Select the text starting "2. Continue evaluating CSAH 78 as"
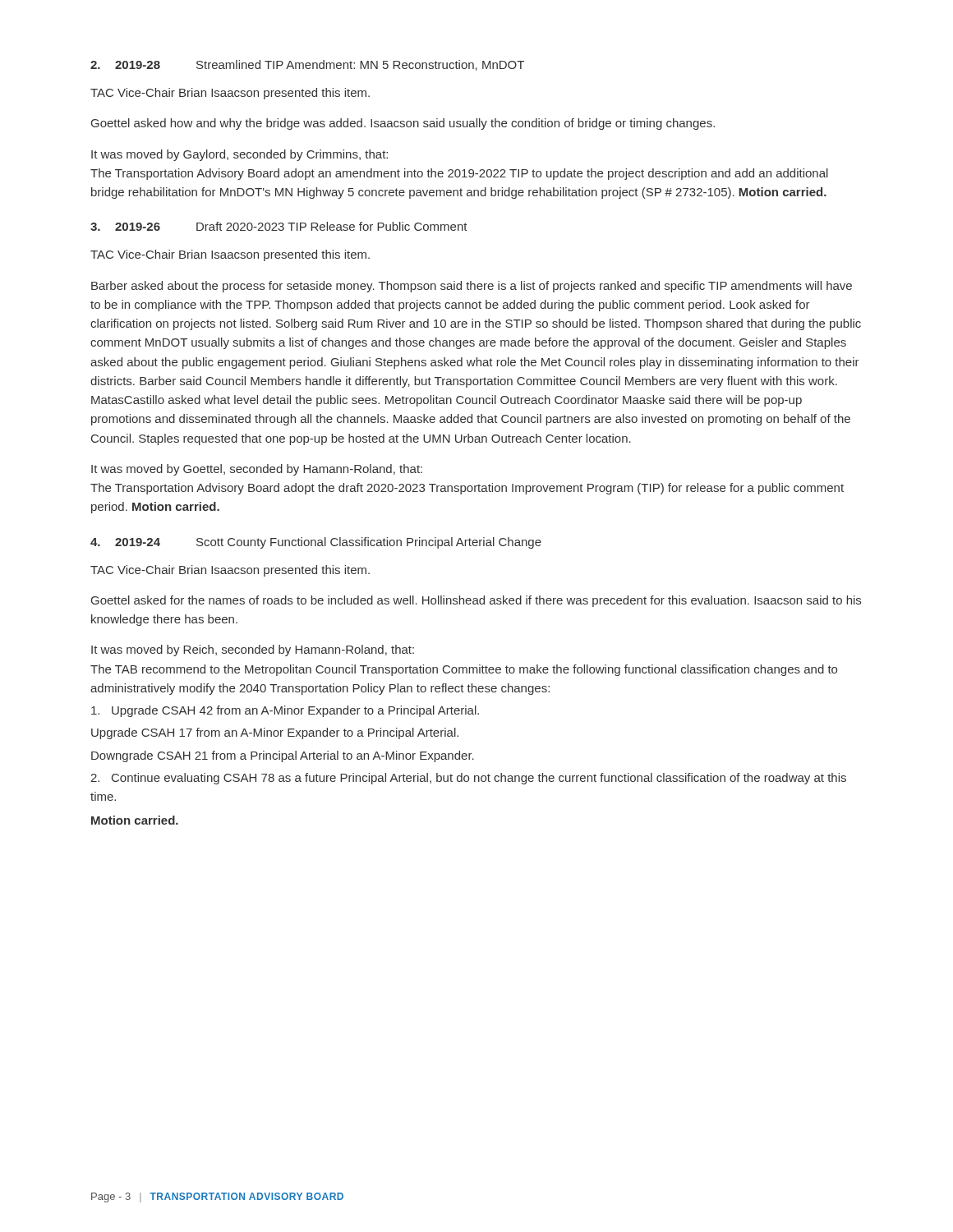 click(468, 787)
